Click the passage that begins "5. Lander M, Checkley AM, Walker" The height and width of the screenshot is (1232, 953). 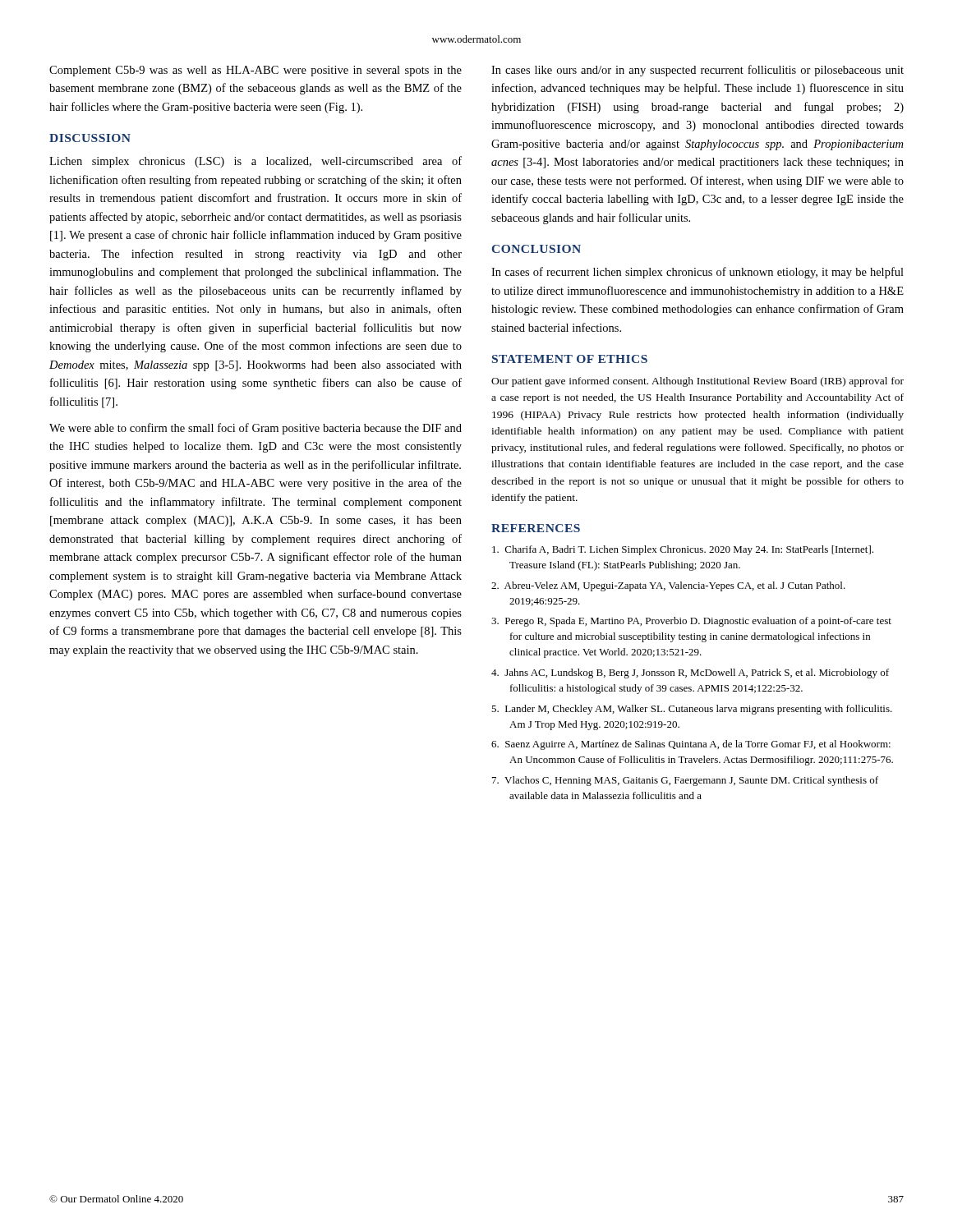point(692,716)
